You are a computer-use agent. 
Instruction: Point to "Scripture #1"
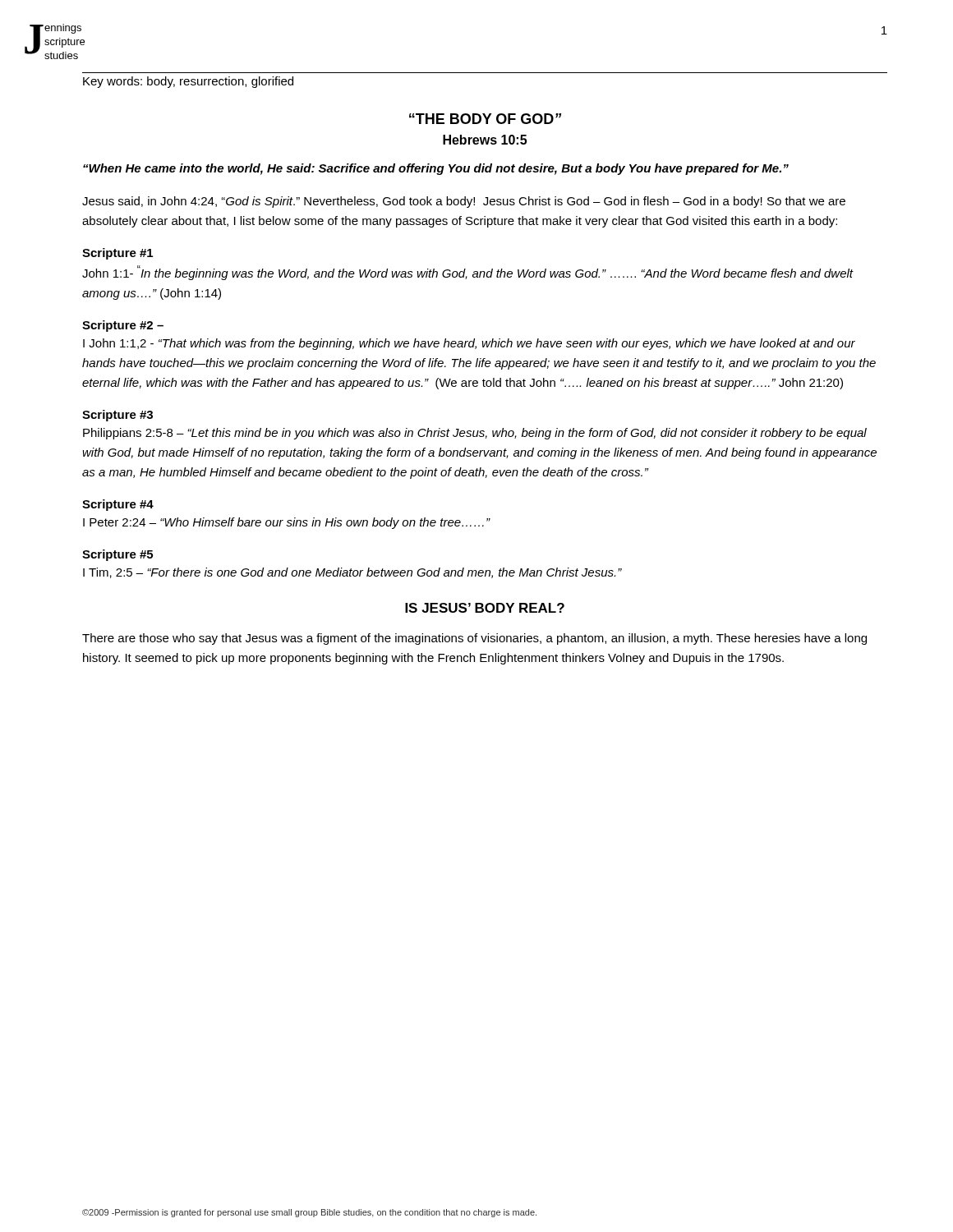tap(118, 252)
